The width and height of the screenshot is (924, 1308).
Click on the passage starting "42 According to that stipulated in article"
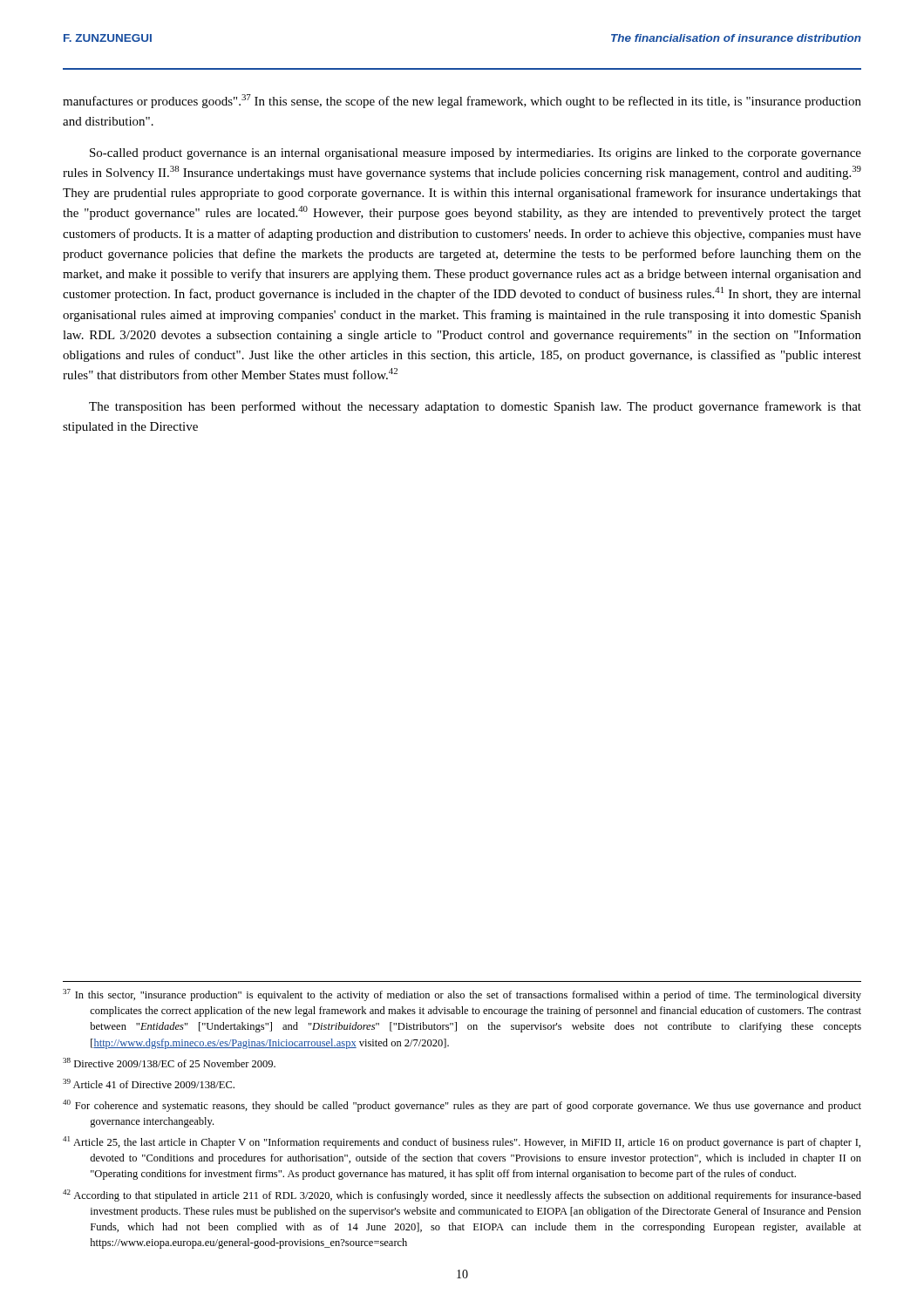click(x=462, y=1218)
